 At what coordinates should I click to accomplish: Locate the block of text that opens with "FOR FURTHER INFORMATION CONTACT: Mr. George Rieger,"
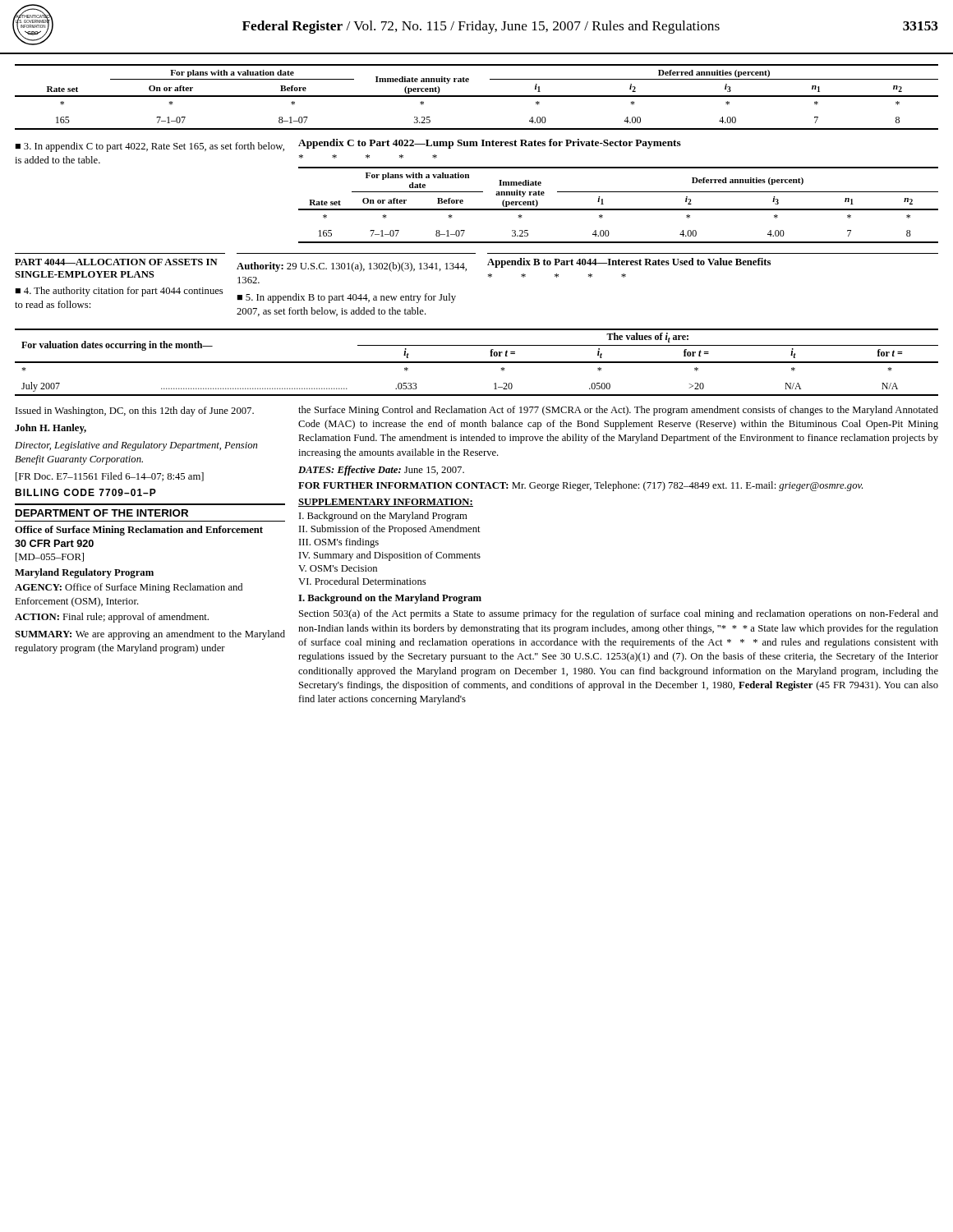coord(581,486)
